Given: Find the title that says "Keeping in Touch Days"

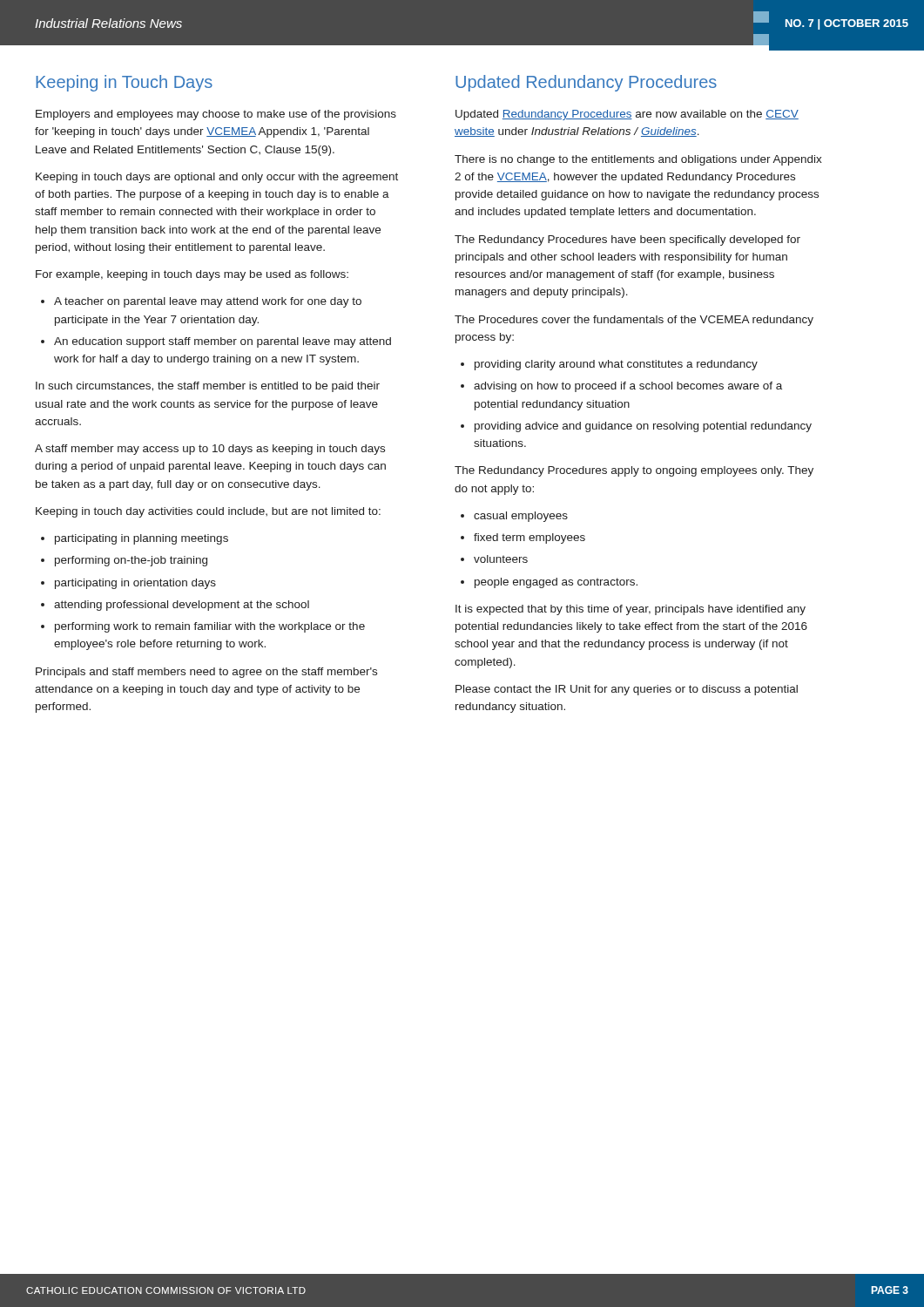Looking at the screenshot, I should click(x=218, y=82).
